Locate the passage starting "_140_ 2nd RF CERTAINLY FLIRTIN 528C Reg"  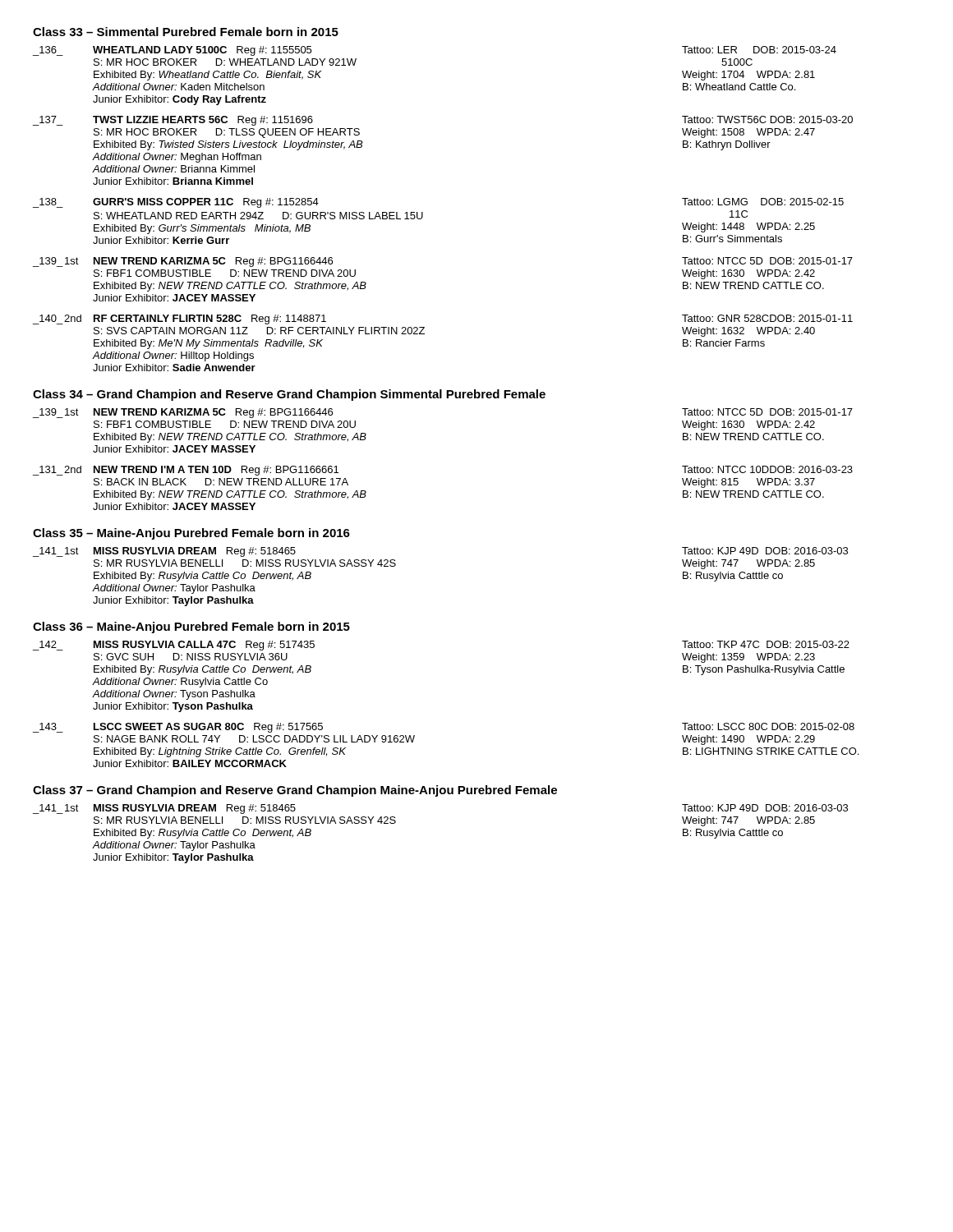click(48, 320)
